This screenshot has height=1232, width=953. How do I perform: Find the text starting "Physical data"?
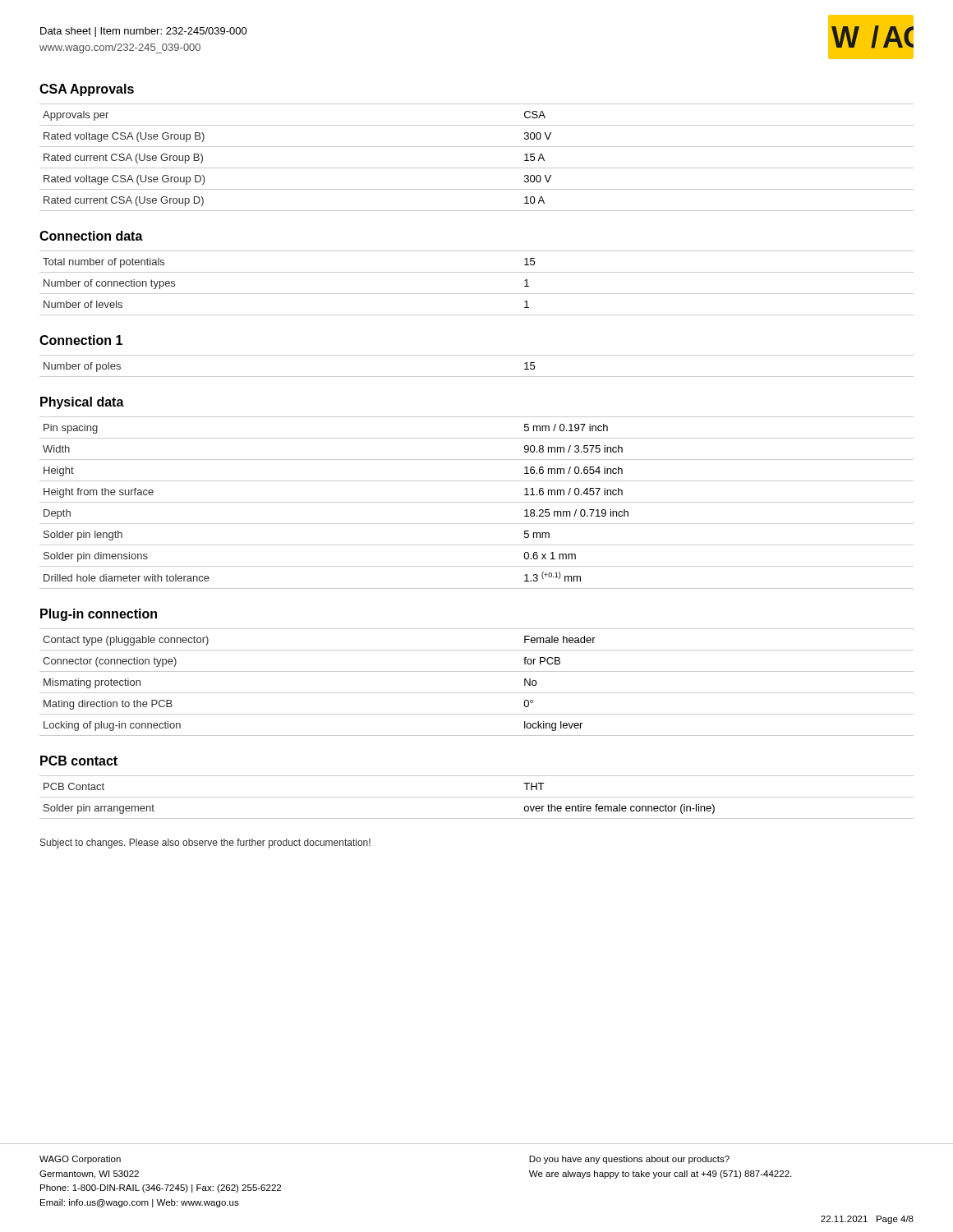click(x=81, y=402)
